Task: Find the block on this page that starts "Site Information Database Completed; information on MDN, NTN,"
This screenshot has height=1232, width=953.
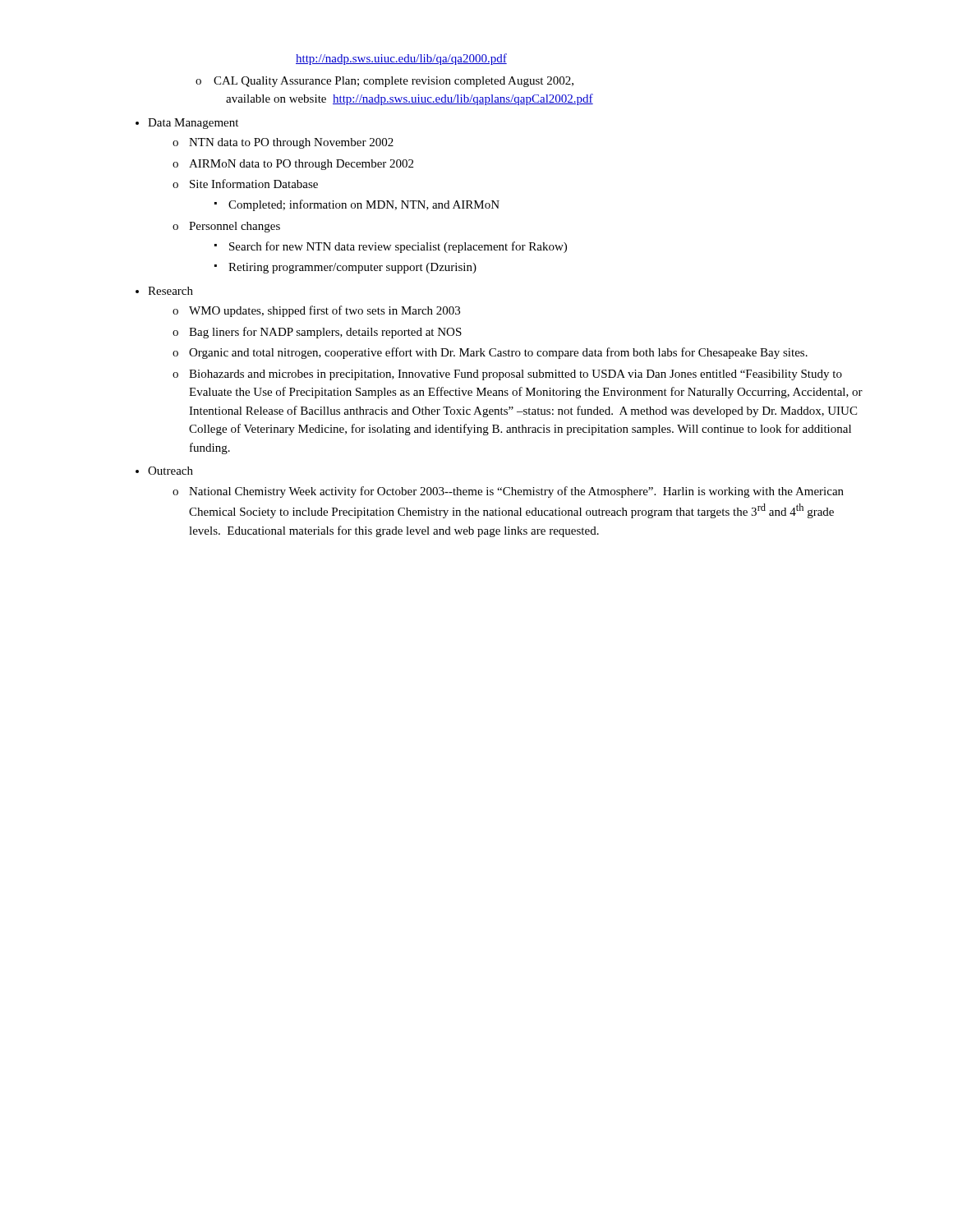Action: (254, 184)
